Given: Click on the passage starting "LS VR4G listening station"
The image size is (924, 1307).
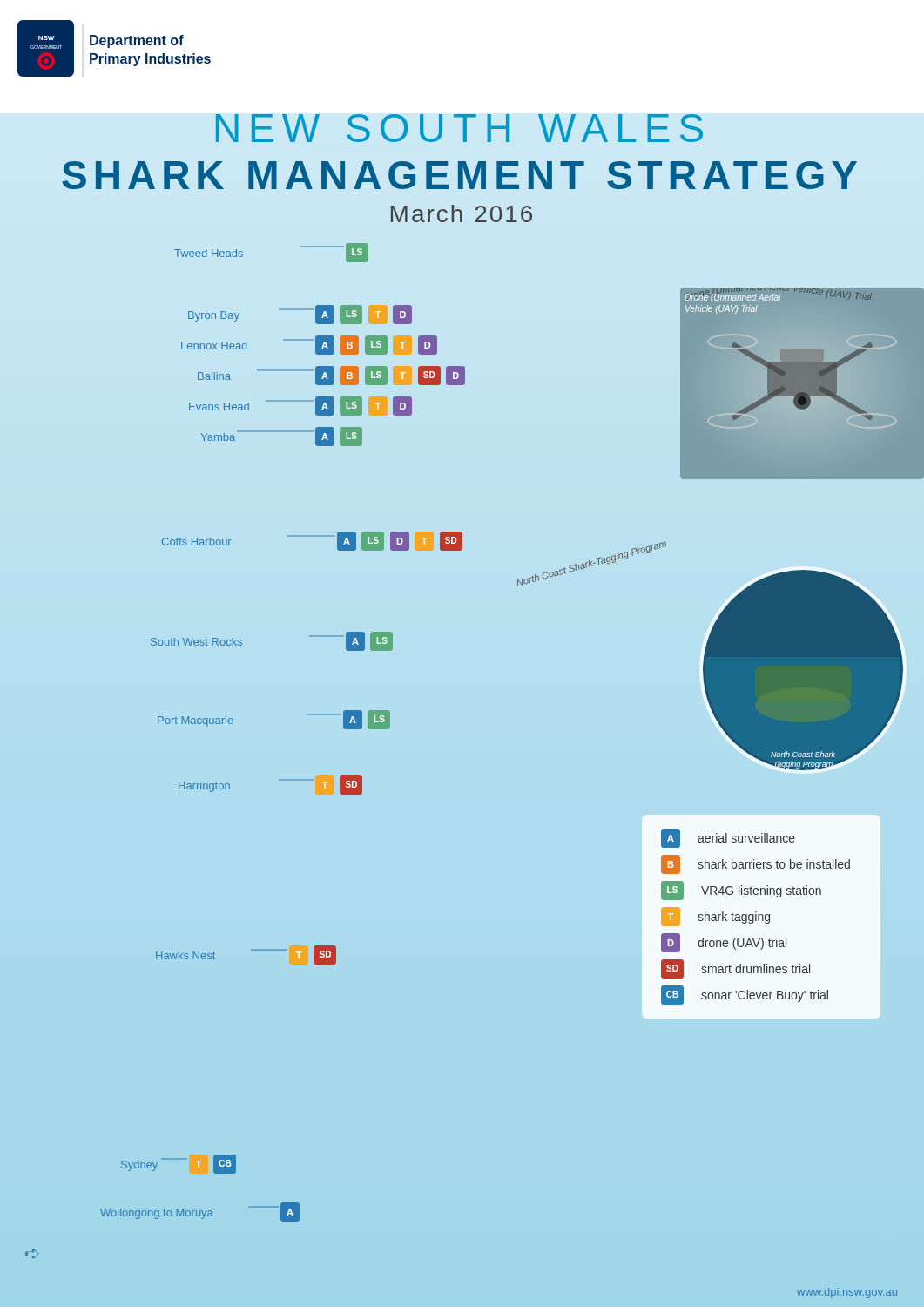Looking at the screenshot, I should tap(741, 891).
